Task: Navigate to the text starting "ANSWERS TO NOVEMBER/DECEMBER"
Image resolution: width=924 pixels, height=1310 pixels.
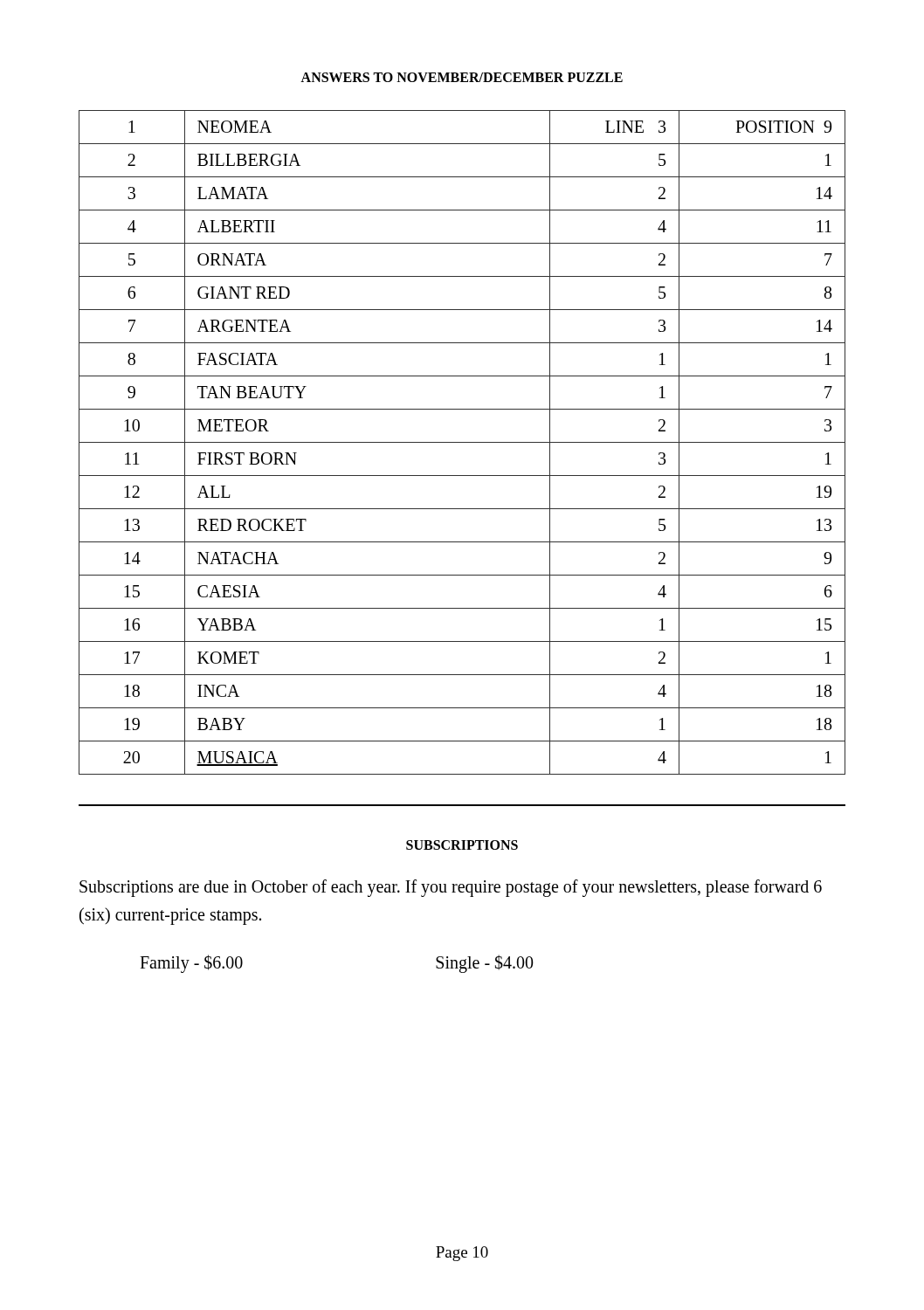Action: 462,77
